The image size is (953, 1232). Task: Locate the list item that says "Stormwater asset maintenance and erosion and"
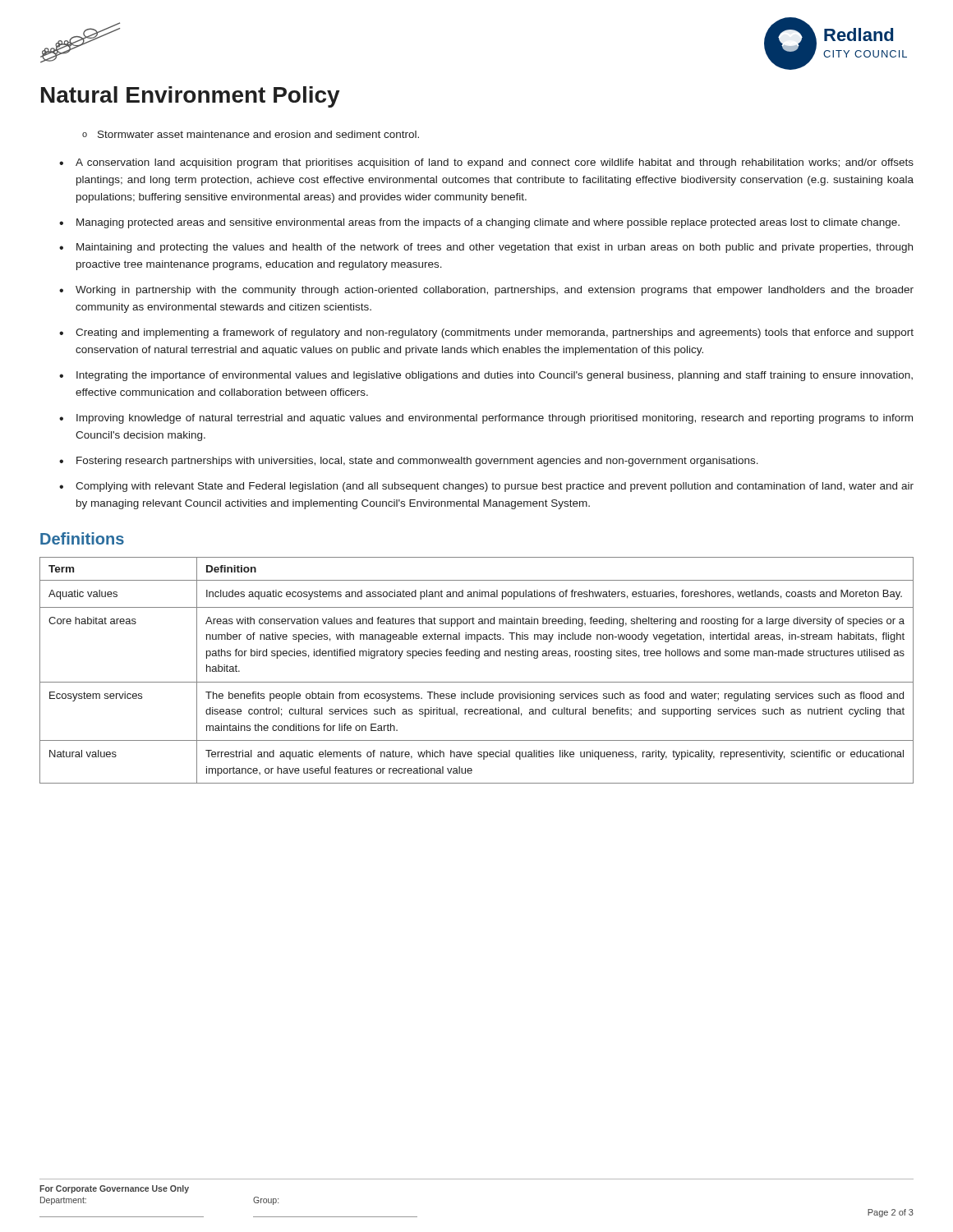[251, 134]
